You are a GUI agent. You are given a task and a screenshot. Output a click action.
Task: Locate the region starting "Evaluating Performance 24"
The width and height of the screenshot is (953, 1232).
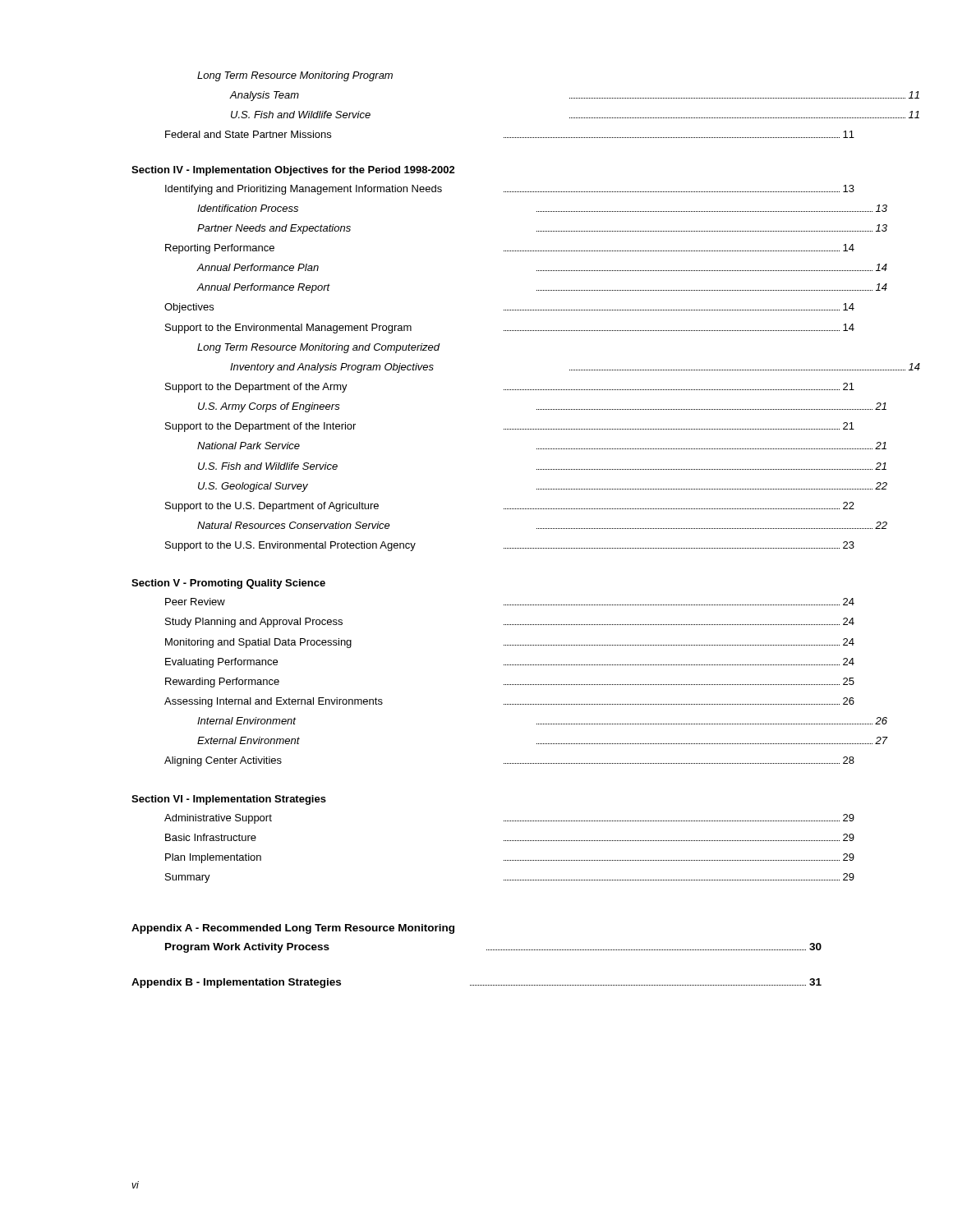509,662
